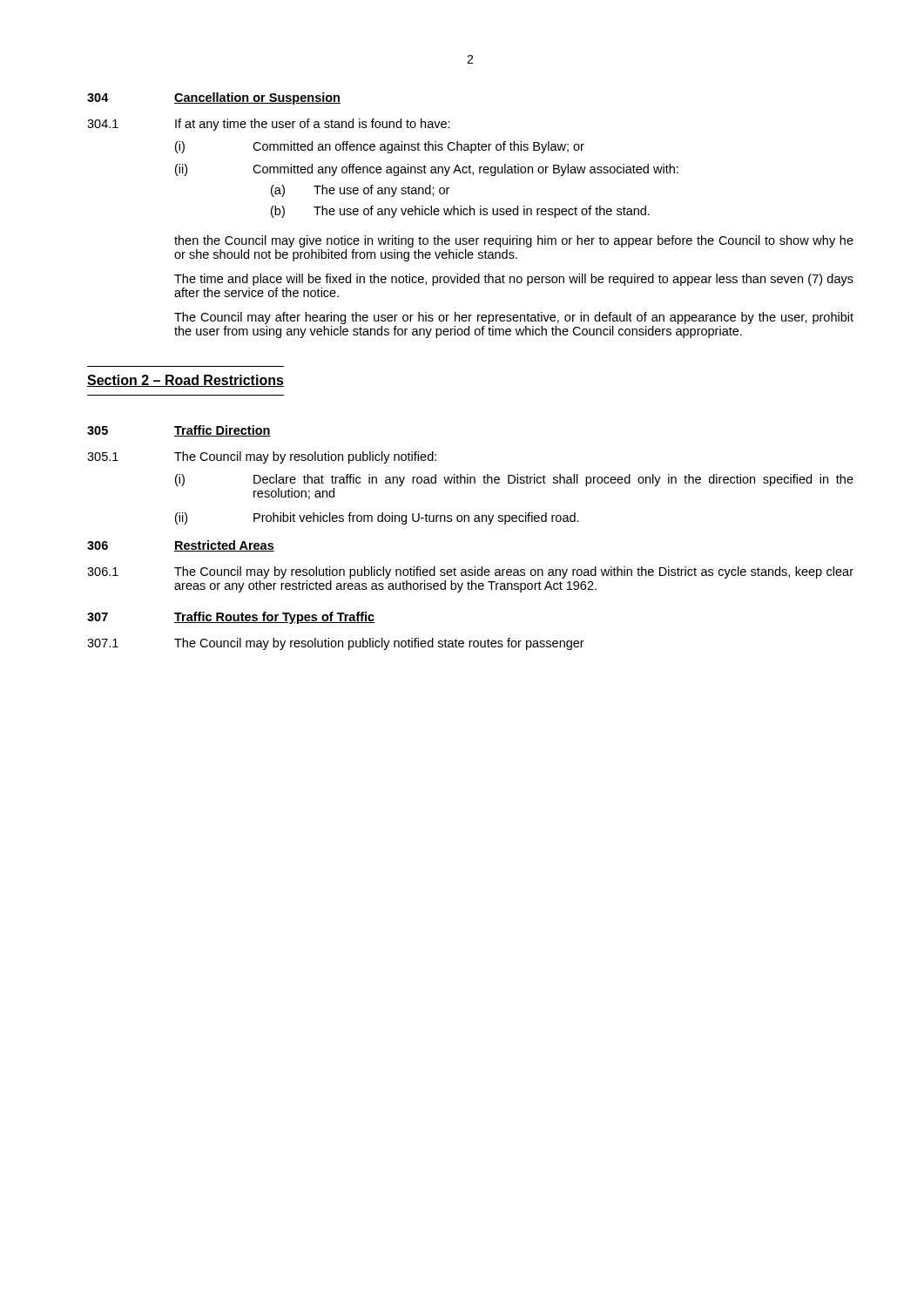Click on the element starting "305 Traffic Direction"
Viewport: 924px width, 1307px height.
click(x=179, y=430)
